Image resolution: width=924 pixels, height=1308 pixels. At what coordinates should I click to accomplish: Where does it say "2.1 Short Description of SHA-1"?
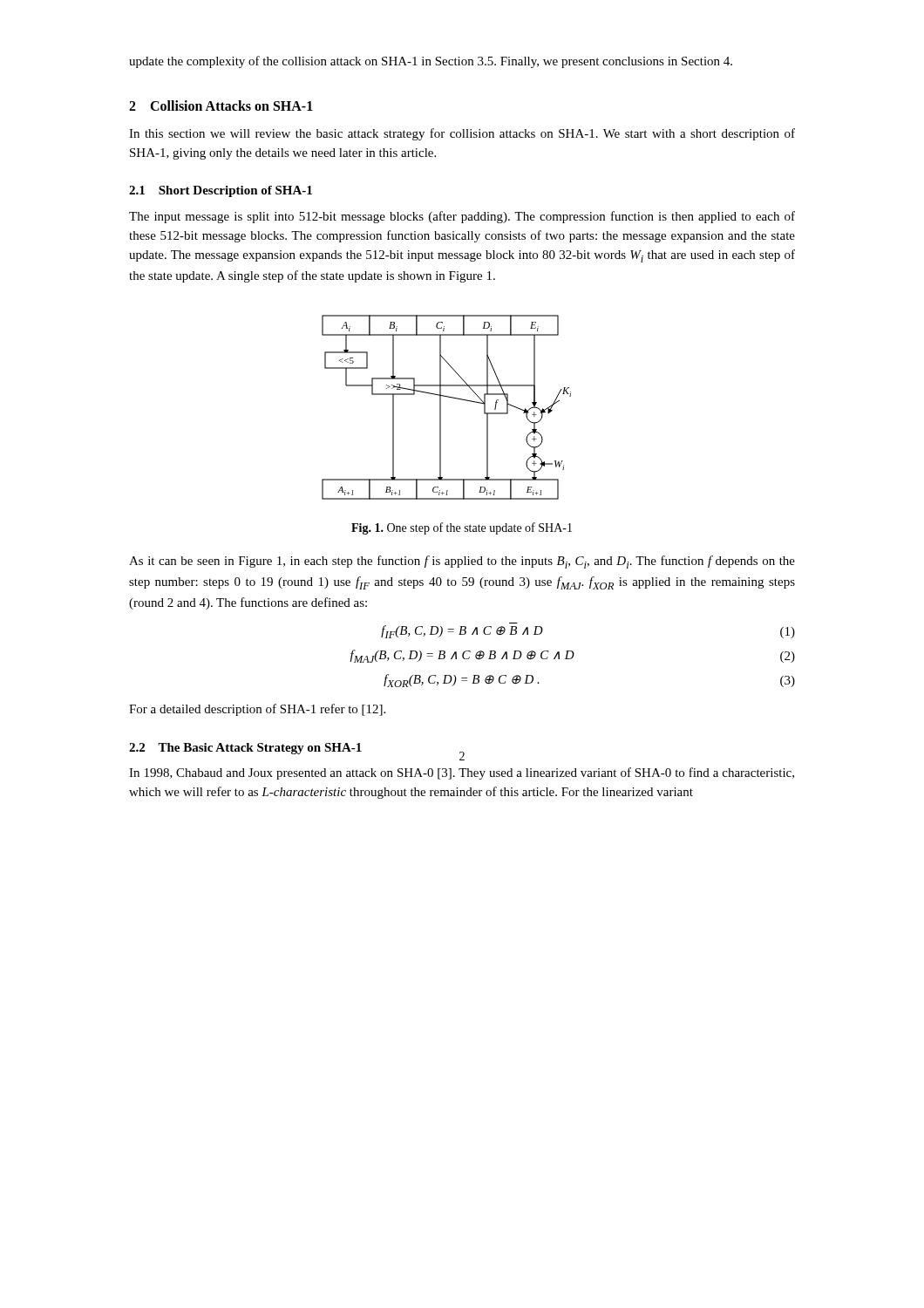click(x=221, y=191)
